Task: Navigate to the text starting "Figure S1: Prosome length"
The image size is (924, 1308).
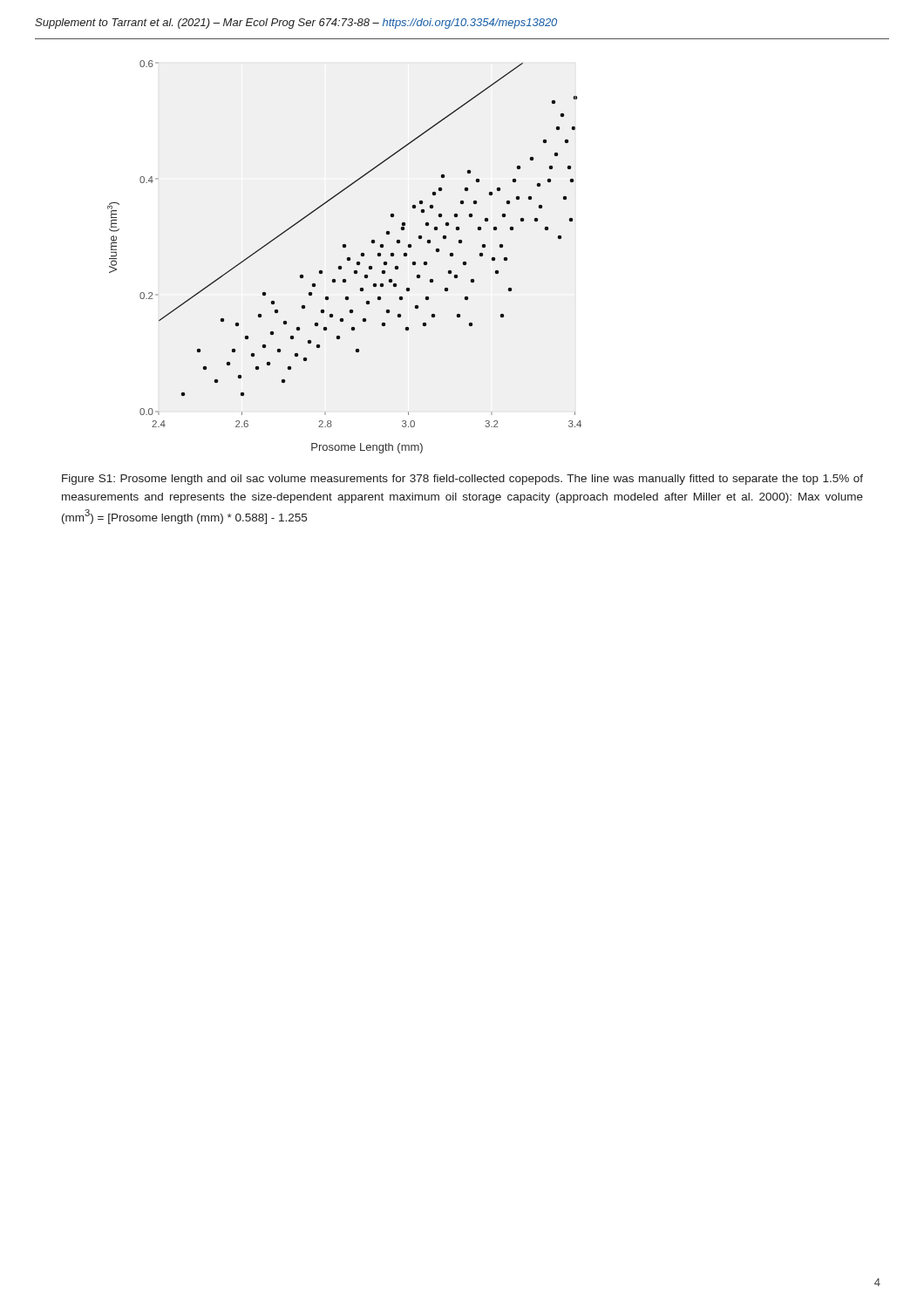Action: coord(462,498)
